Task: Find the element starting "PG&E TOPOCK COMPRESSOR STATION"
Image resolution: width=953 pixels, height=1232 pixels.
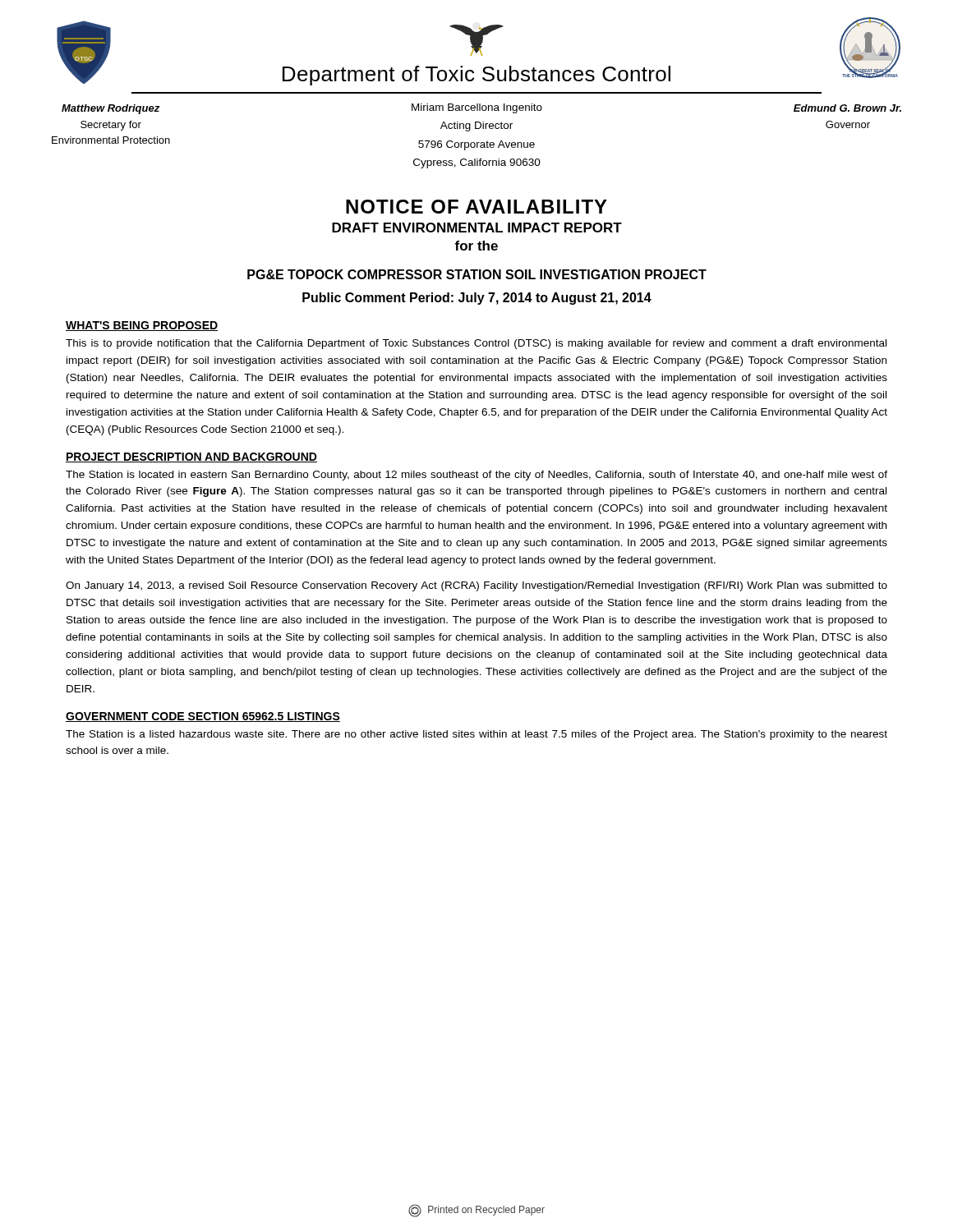Action: 476,275
